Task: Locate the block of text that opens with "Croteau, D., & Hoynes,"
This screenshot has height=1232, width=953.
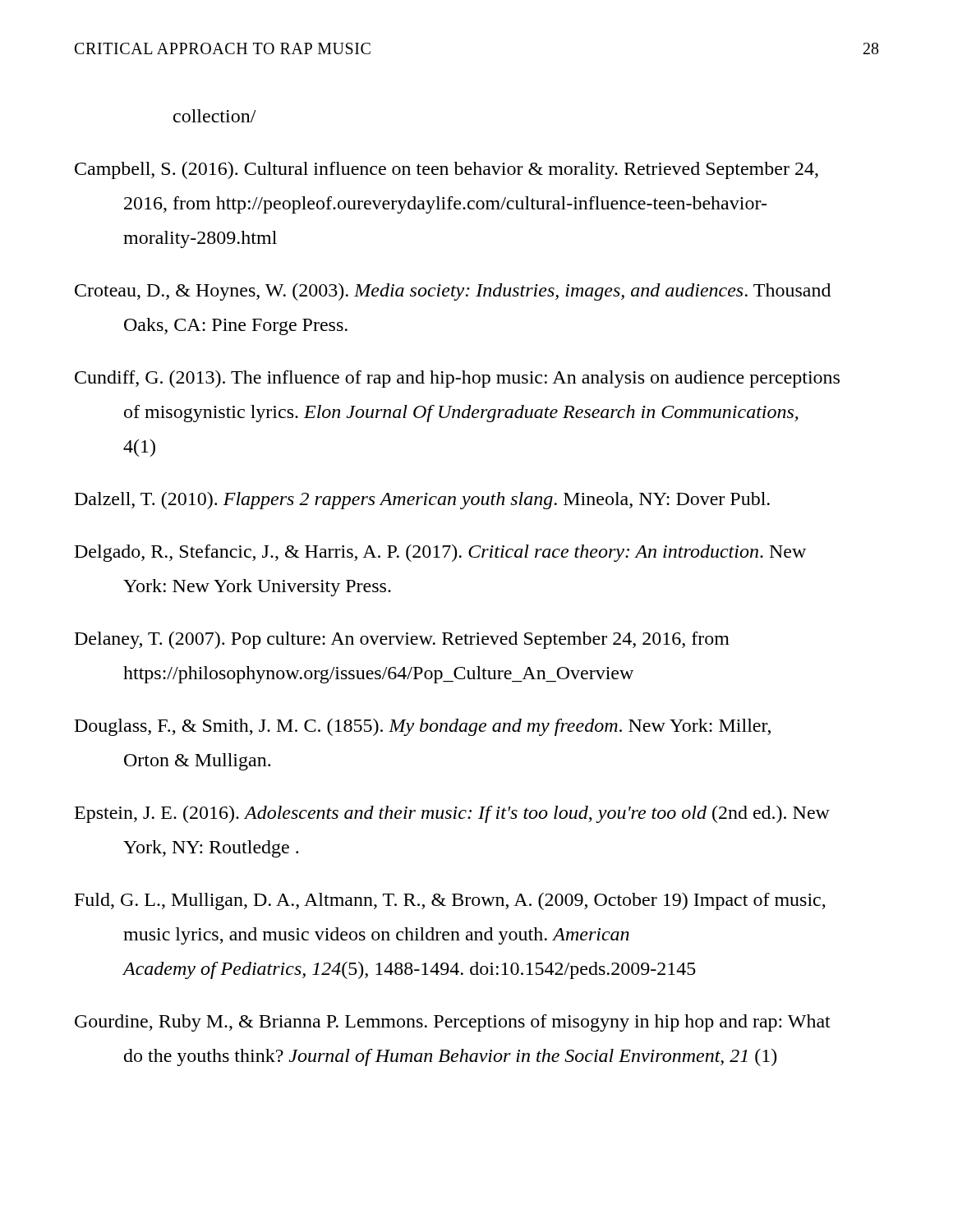Action: coord(476,307)
